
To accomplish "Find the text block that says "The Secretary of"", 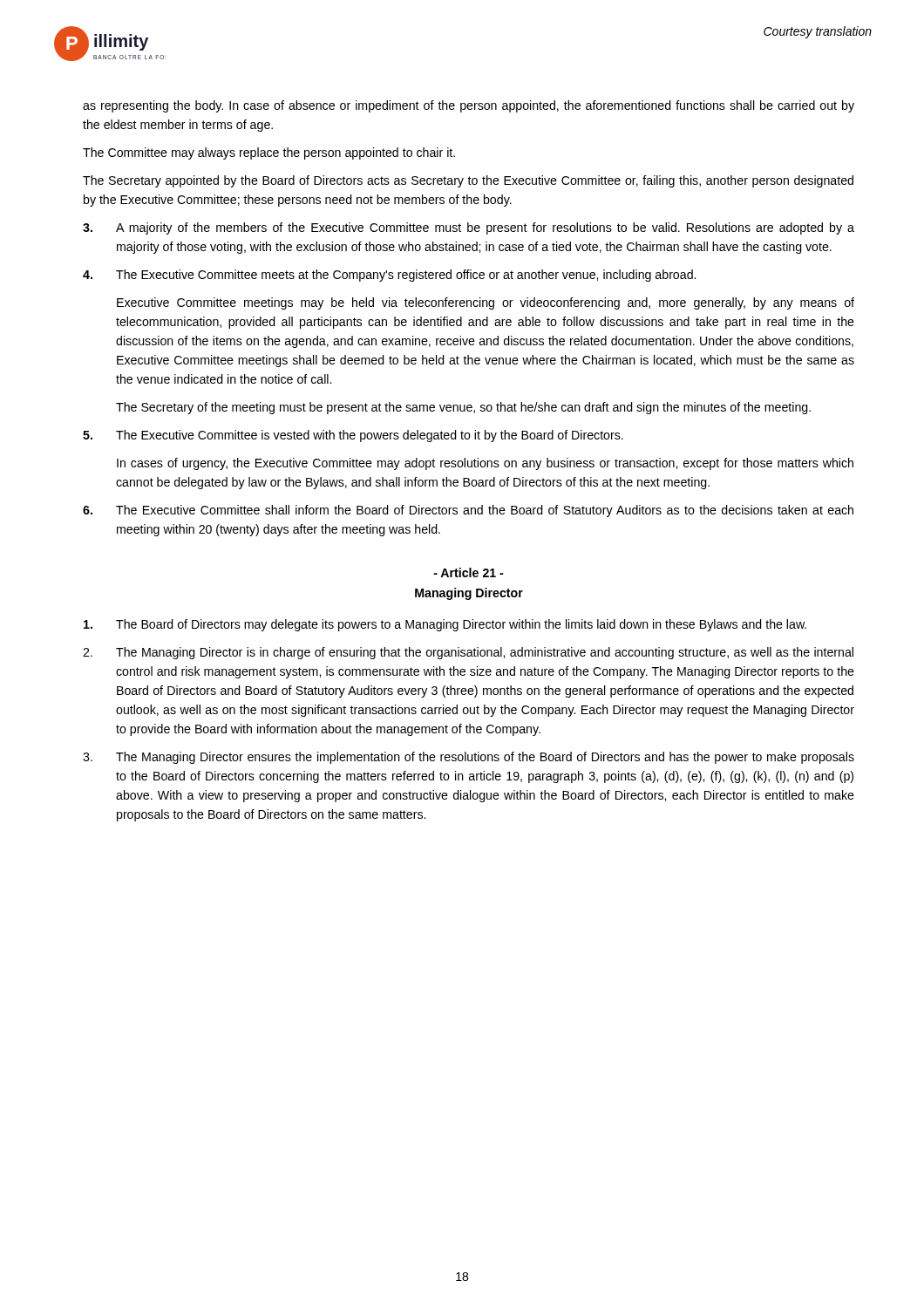I will click(464, 407).
